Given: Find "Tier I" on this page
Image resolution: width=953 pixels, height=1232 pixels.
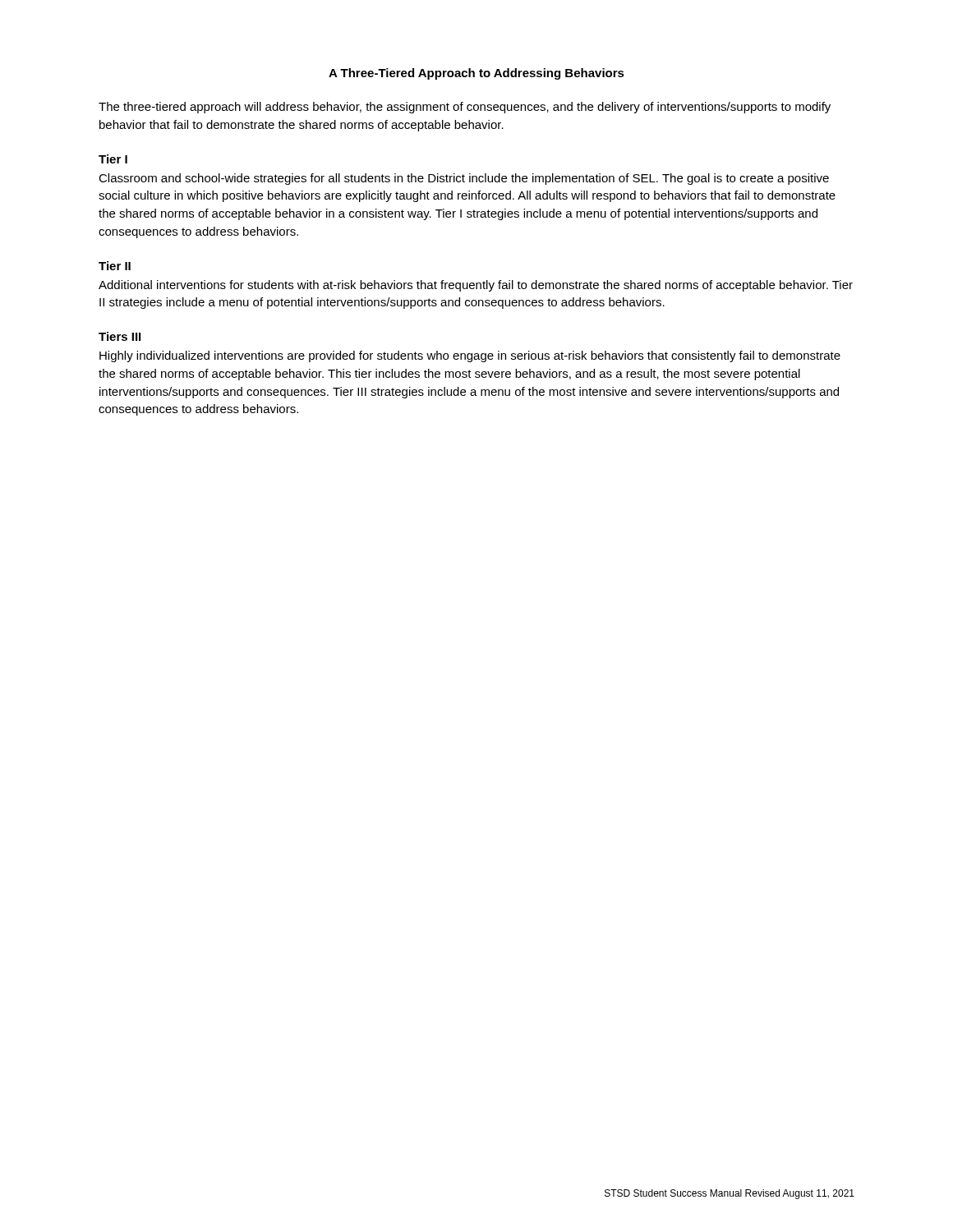Looking at the screenshot, I should tap(113, 158).
